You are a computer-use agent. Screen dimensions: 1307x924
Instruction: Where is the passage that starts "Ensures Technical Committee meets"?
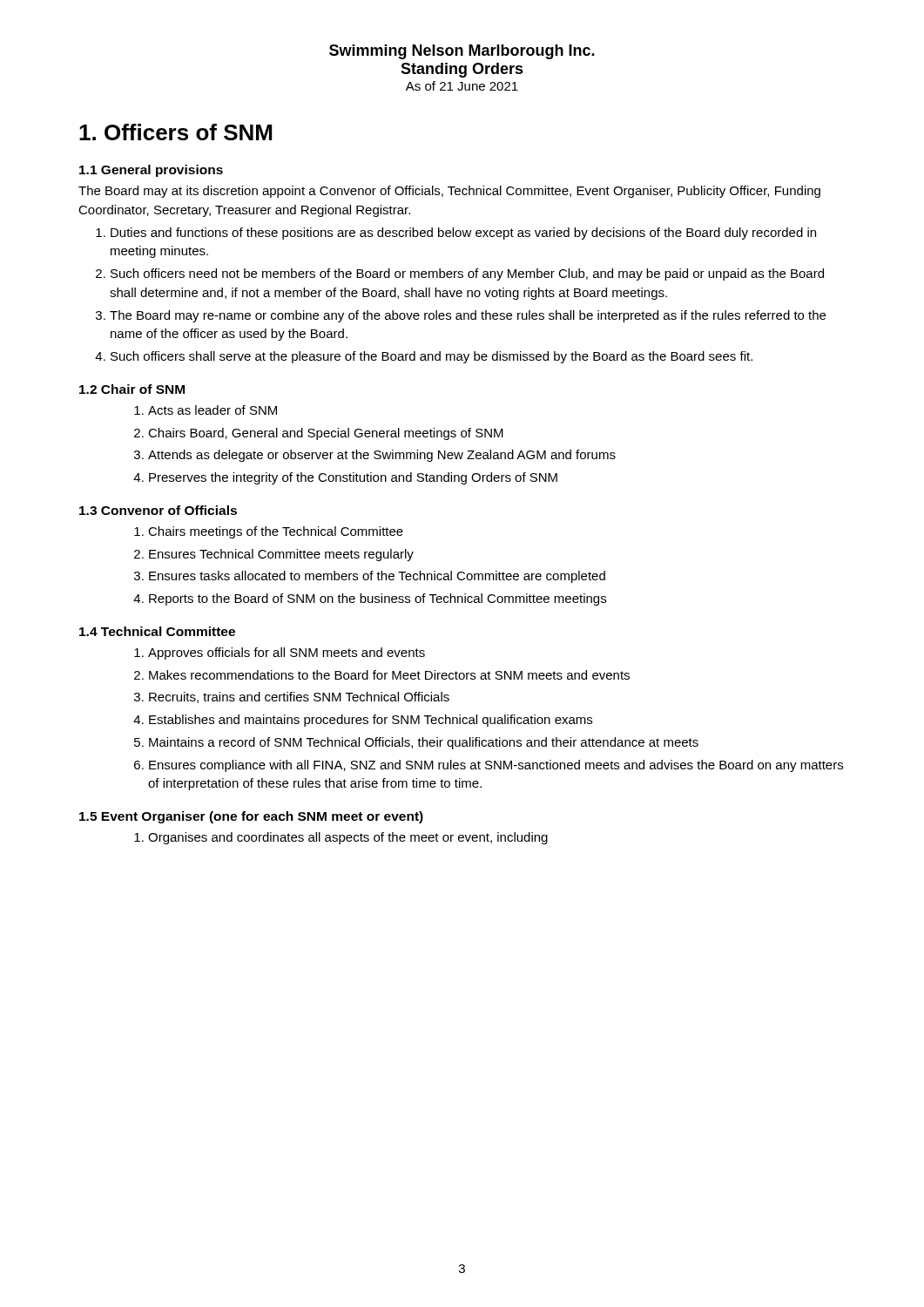[281, 553]
